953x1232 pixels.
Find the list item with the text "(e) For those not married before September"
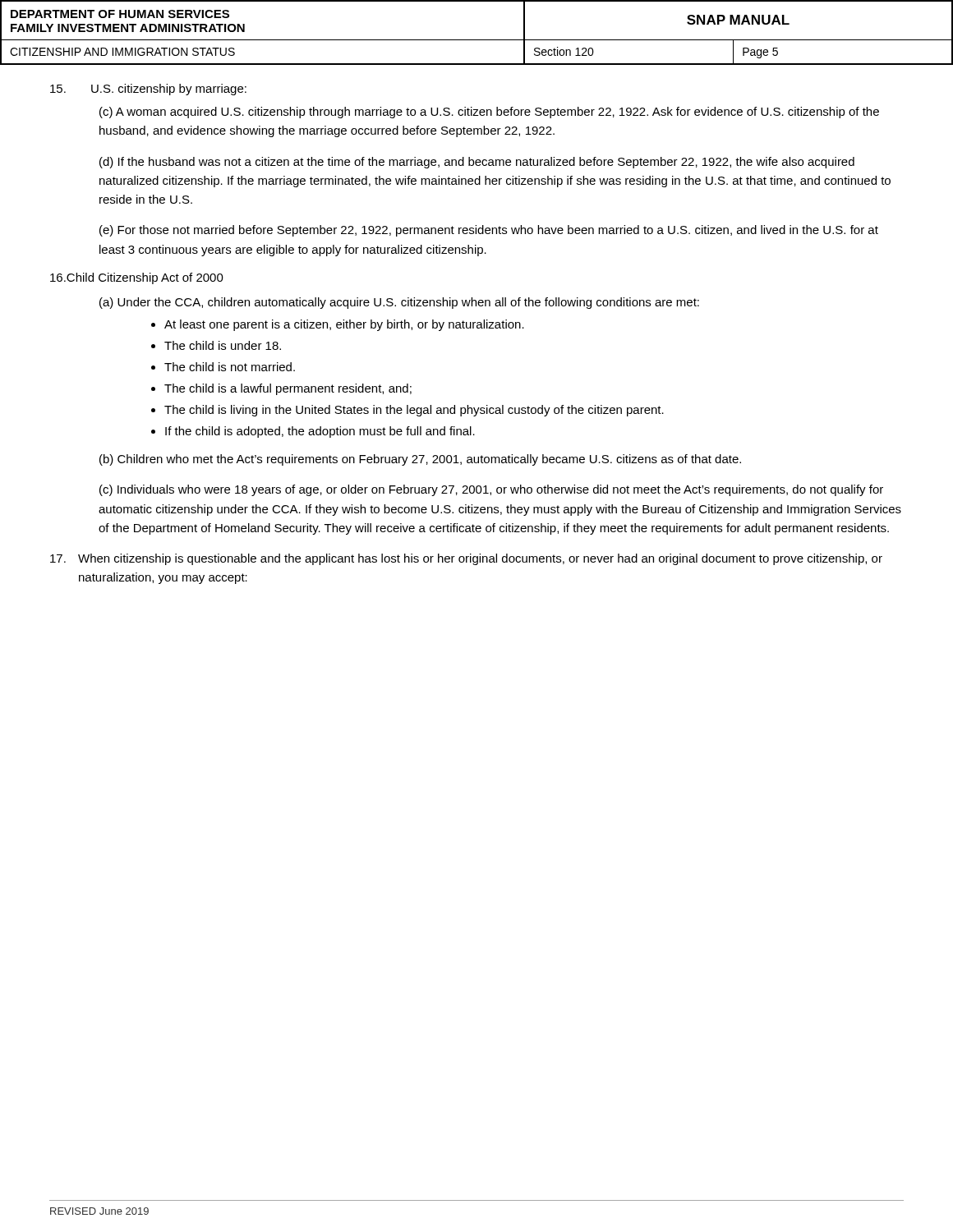(x=488, y=239)
